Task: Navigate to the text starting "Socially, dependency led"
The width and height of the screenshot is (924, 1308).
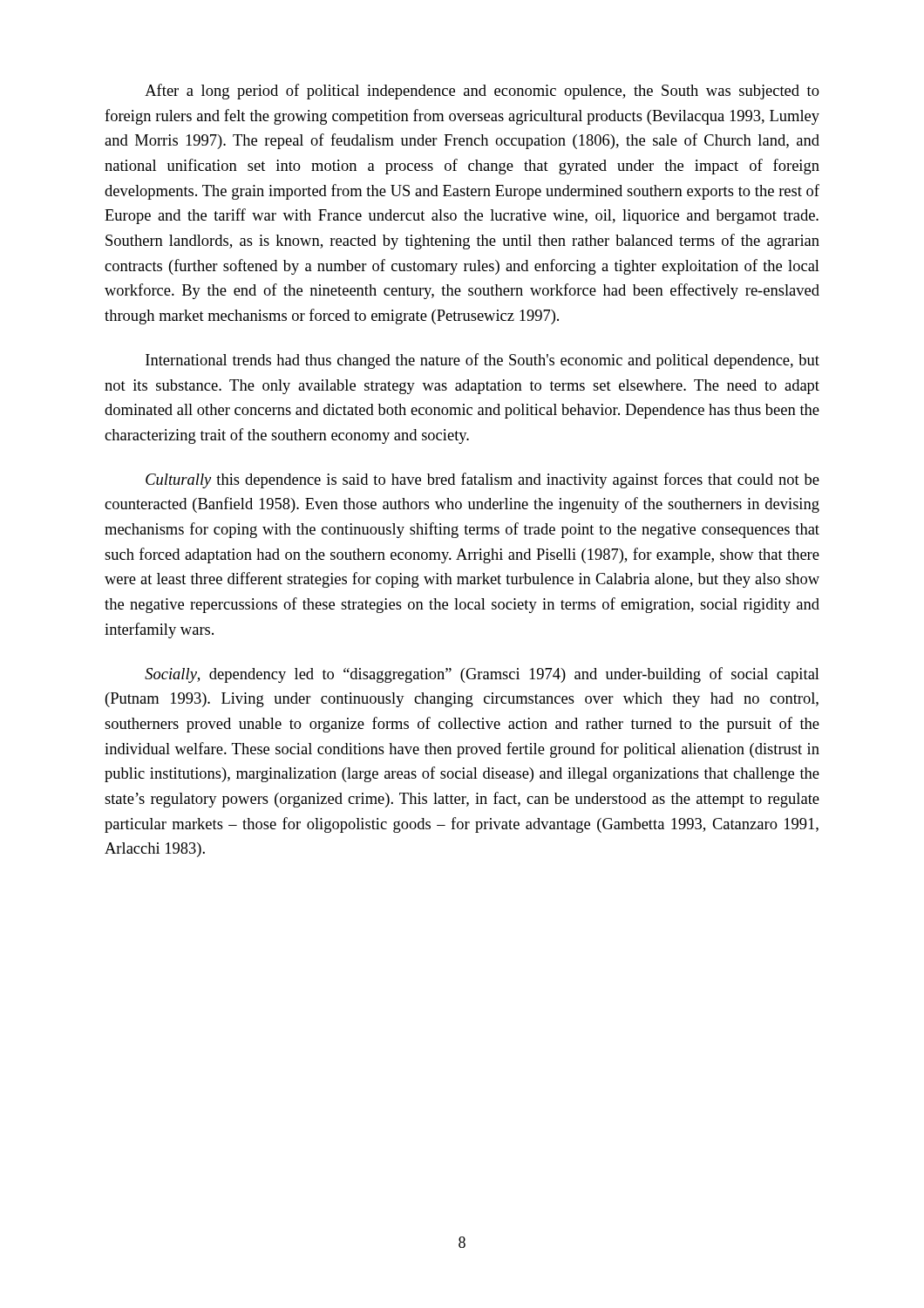Action: click(462, 761)
